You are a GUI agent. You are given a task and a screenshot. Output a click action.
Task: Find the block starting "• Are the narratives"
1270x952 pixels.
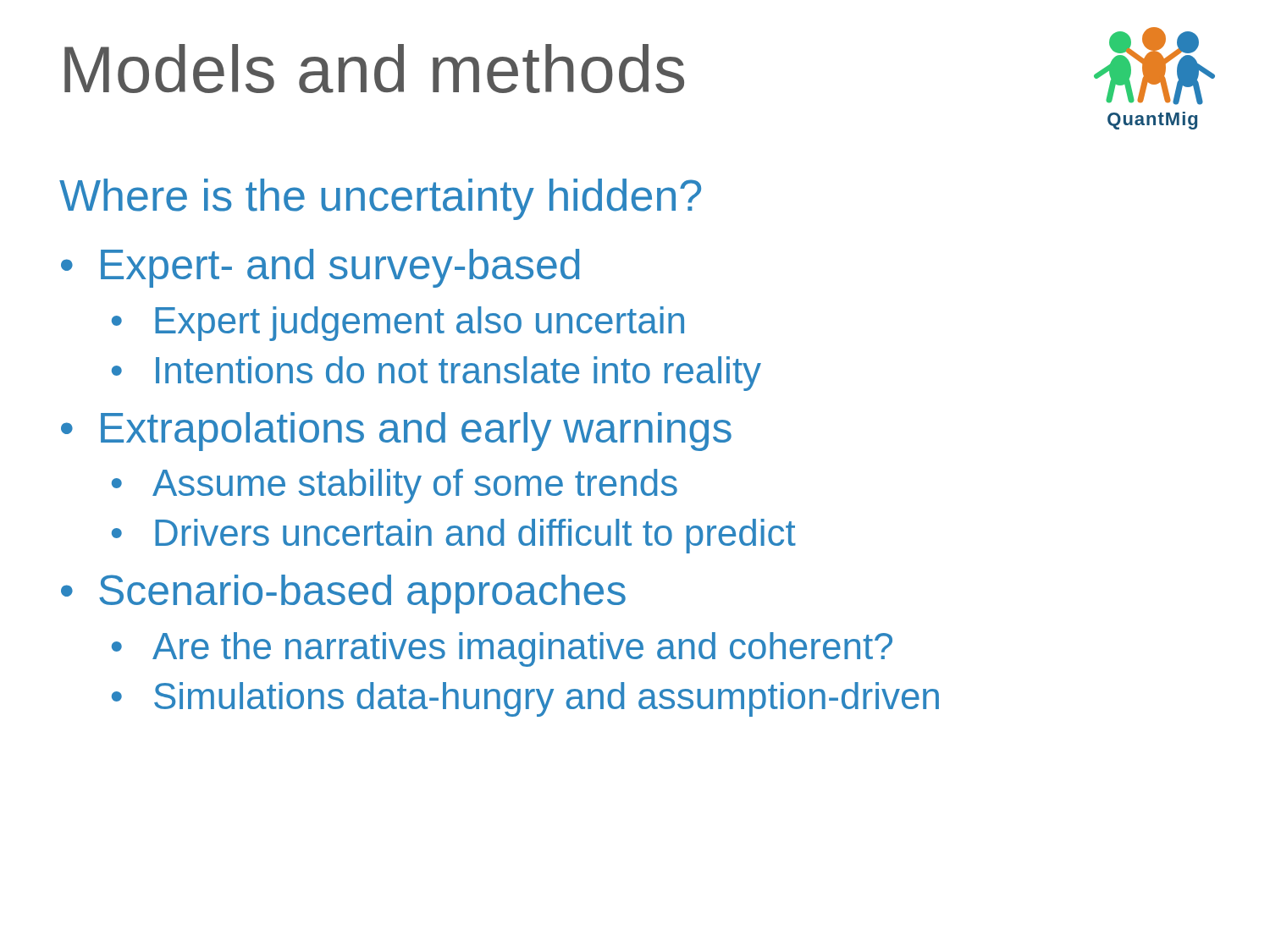tap(502, 646)
